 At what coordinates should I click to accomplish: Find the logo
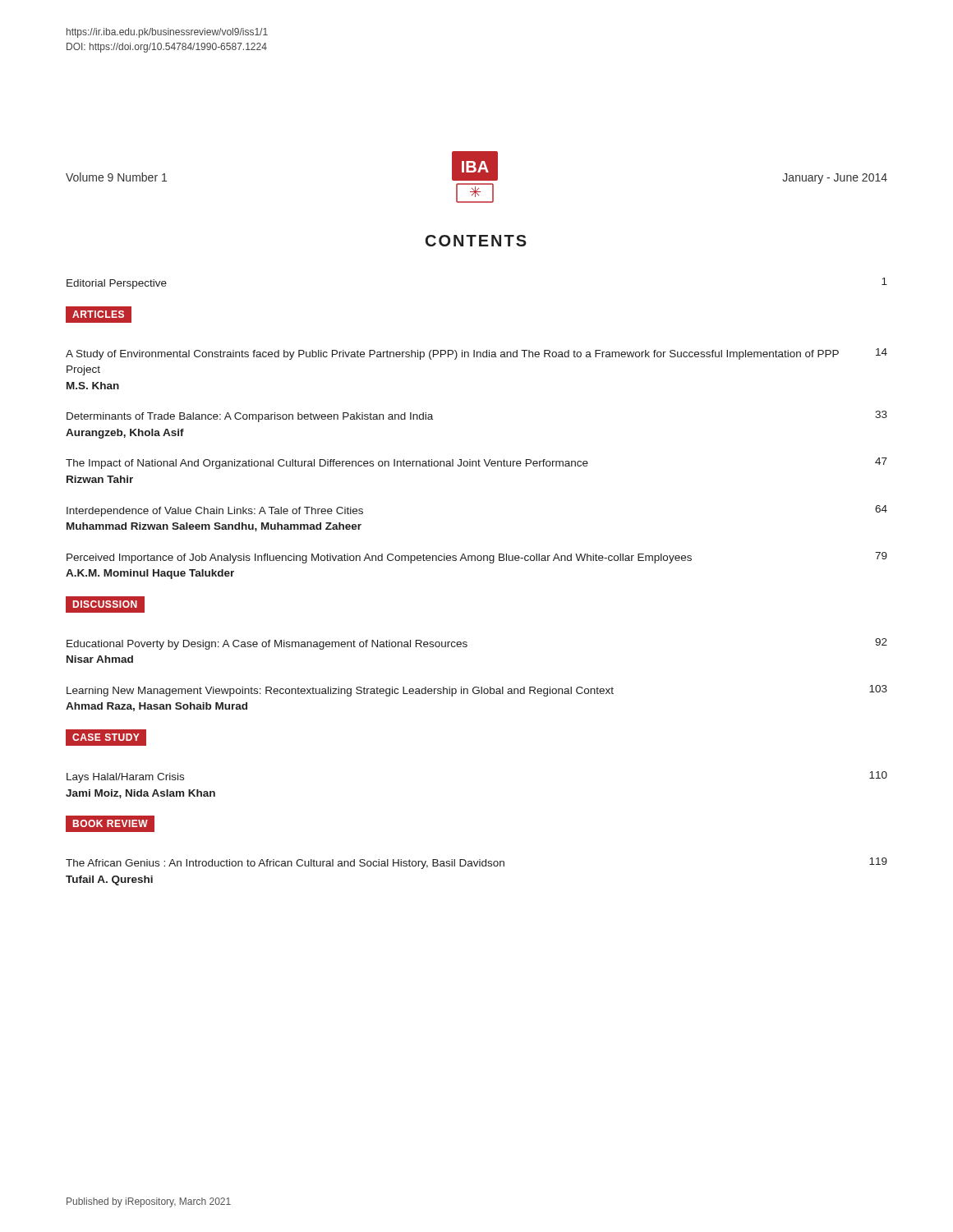(475, 177)
